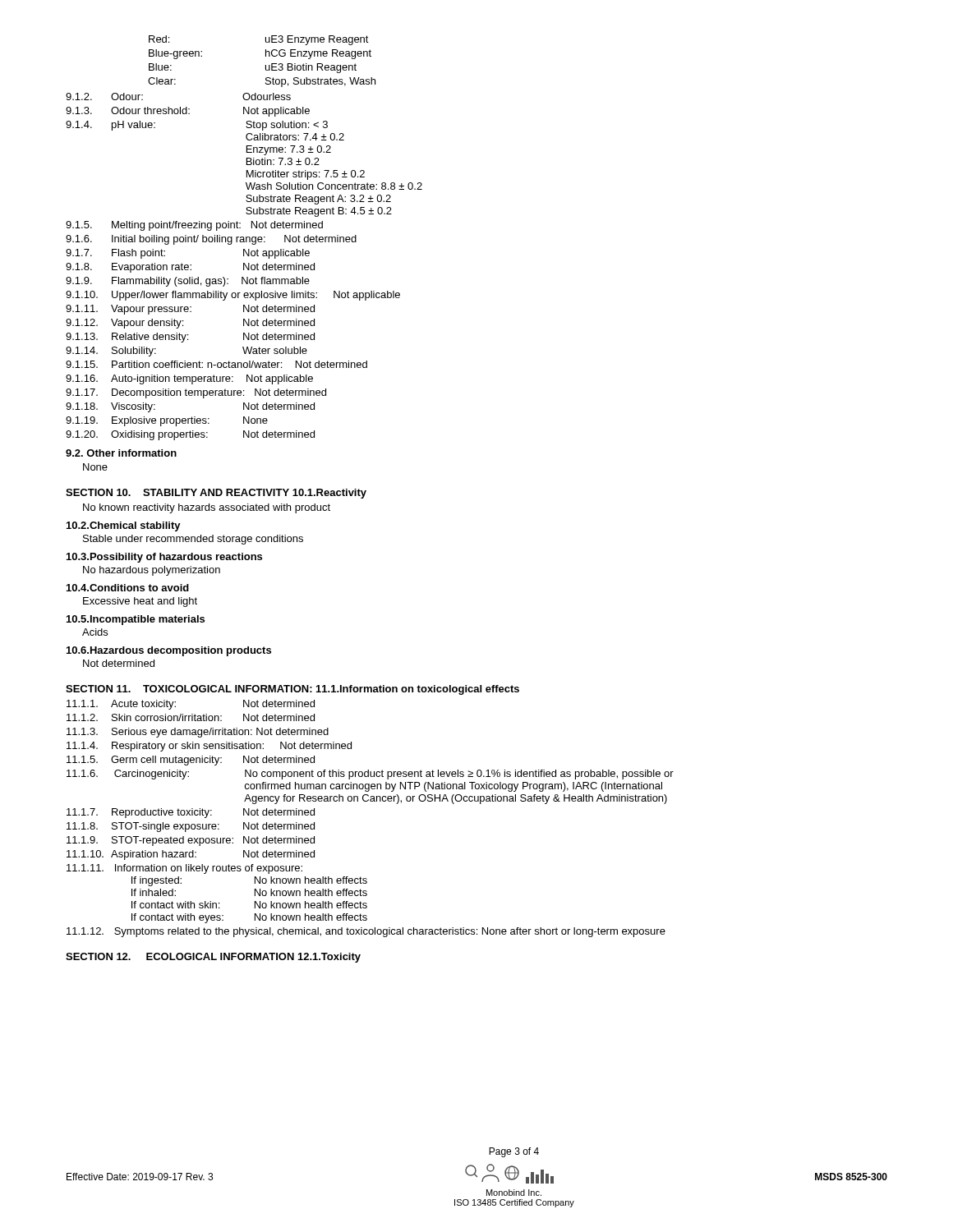Point to the passage starting "9.1.17.Decomposition temperature: Not determined"

pyautogui.click(x=196, y=392)
